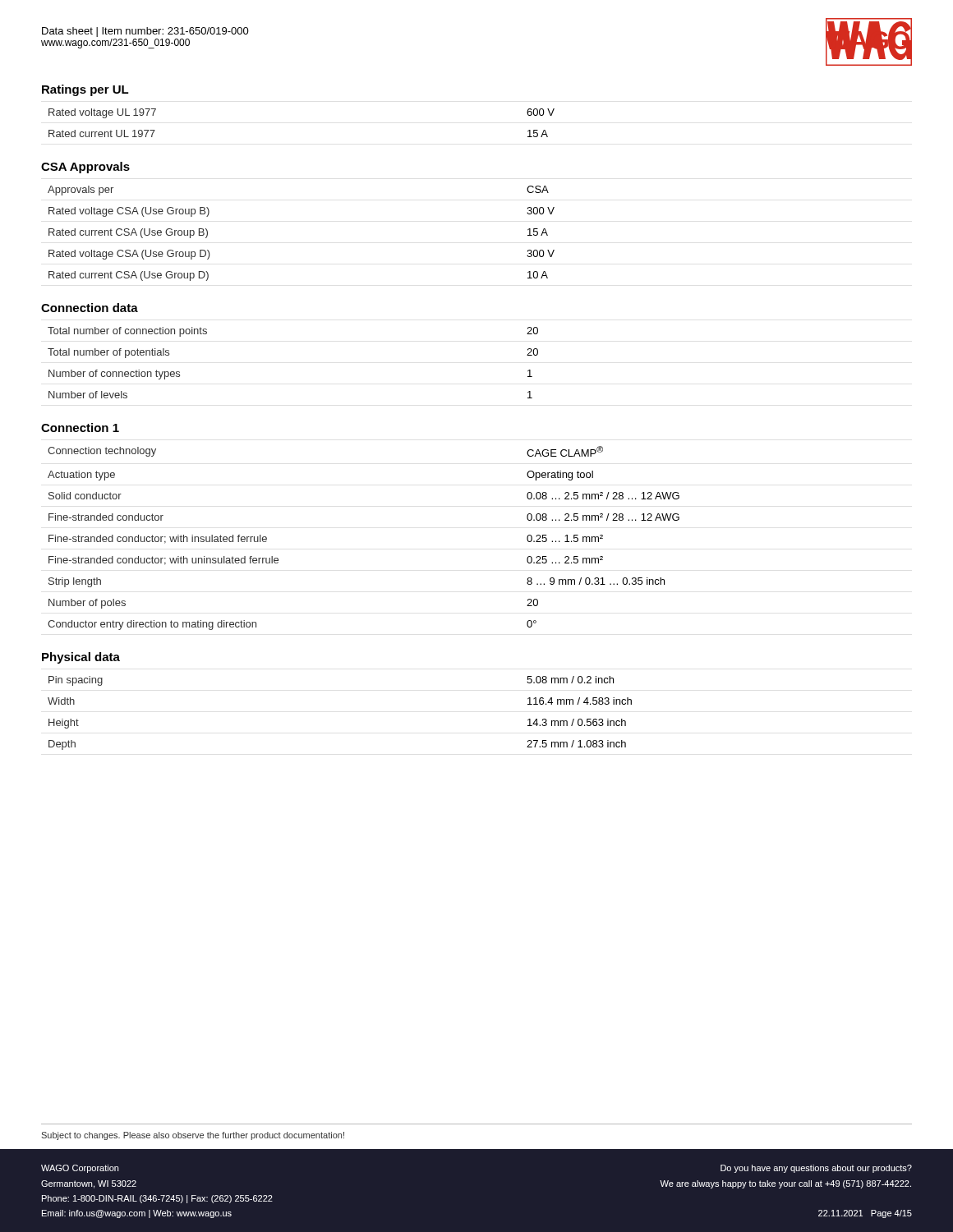Viewport: 953px width, 1232px height.
Task: Locate the text "Physical data"
Action: point(80,657)
